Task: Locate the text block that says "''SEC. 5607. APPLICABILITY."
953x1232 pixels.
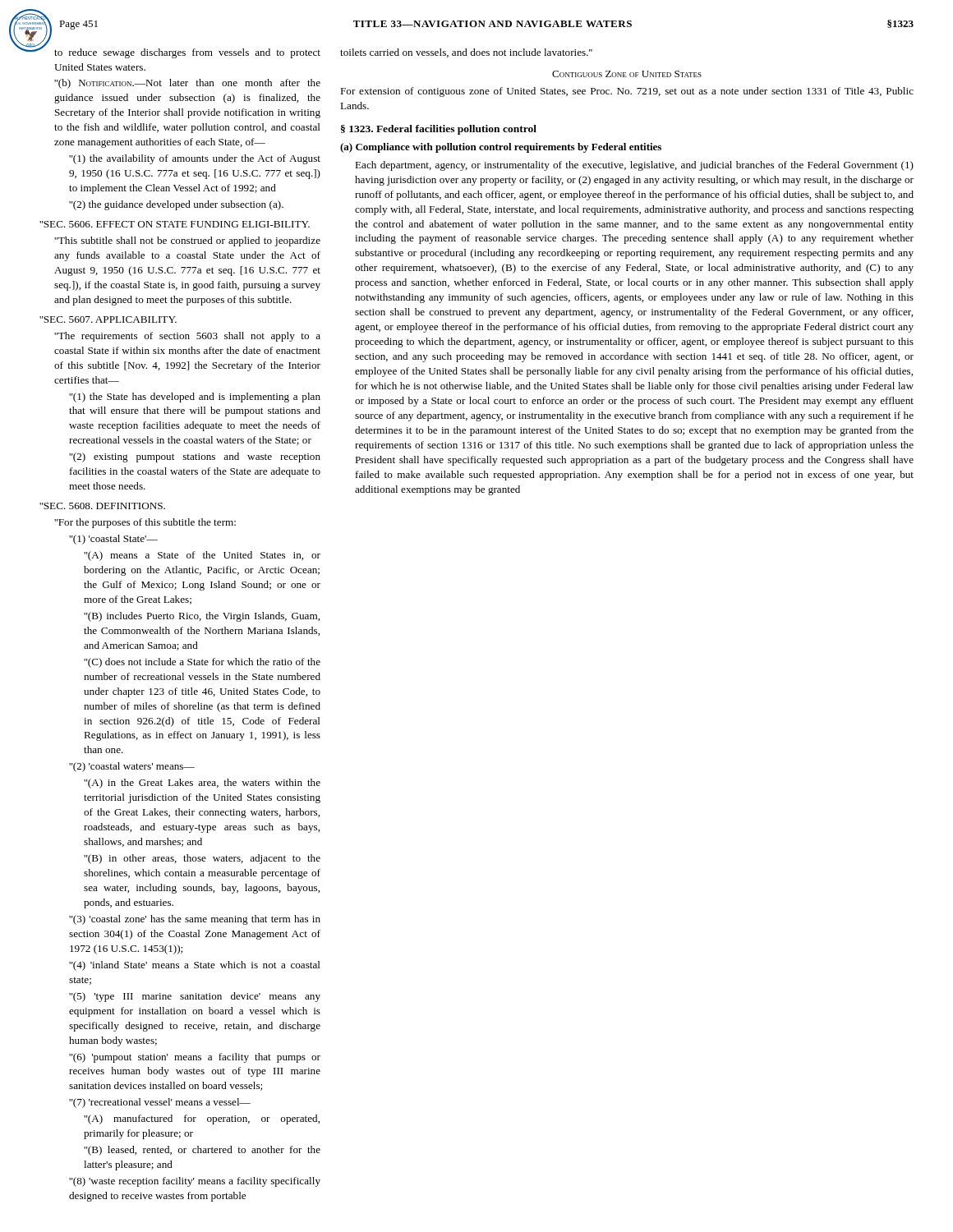Action: click(x=180, y=403)
